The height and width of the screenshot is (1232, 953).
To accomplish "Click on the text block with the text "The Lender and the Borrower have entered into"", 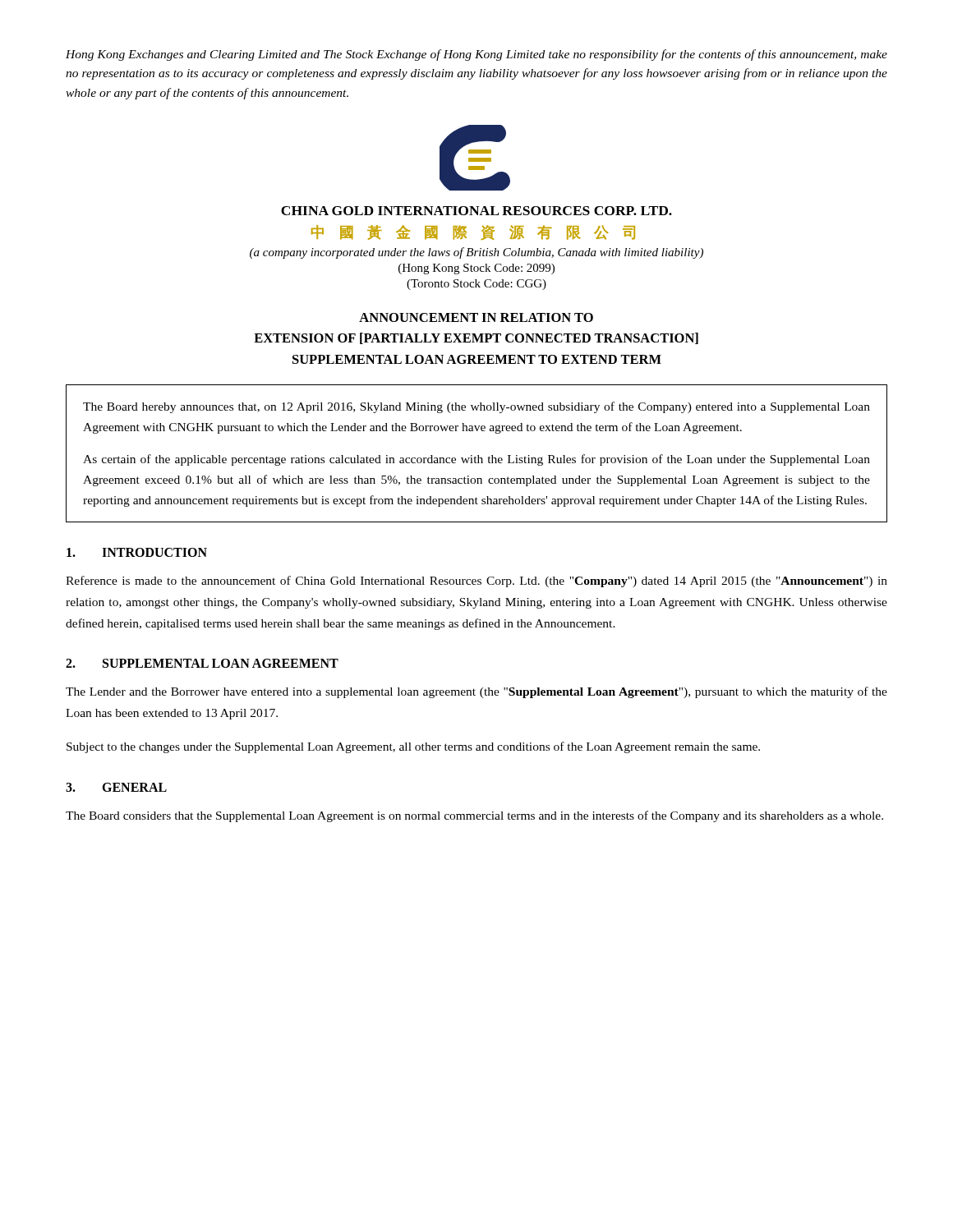I will pos(476,702).
